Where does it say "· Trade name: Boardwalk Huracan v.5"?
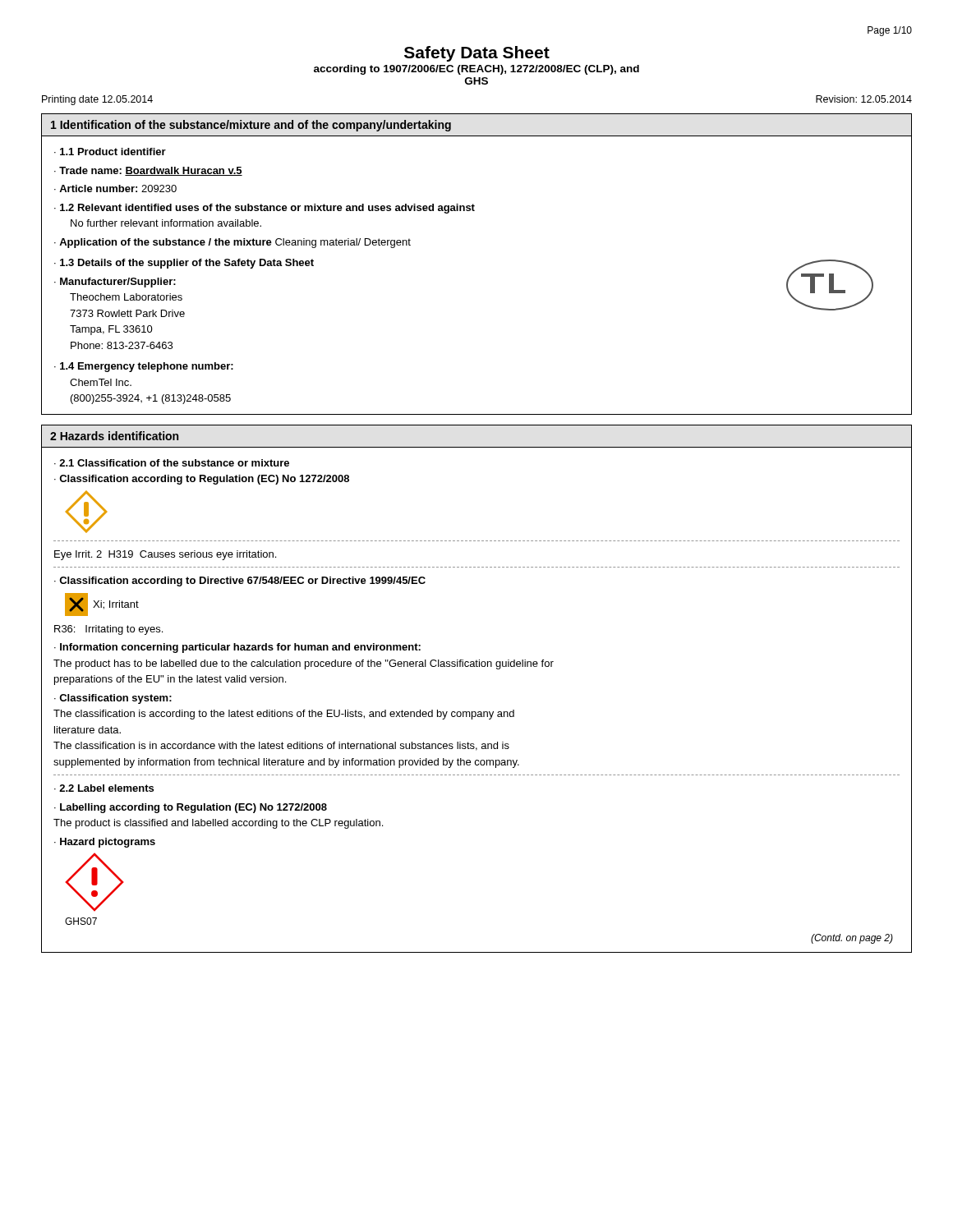The image size is (953, 1232). pyautogui.click(x=148, y=170)
